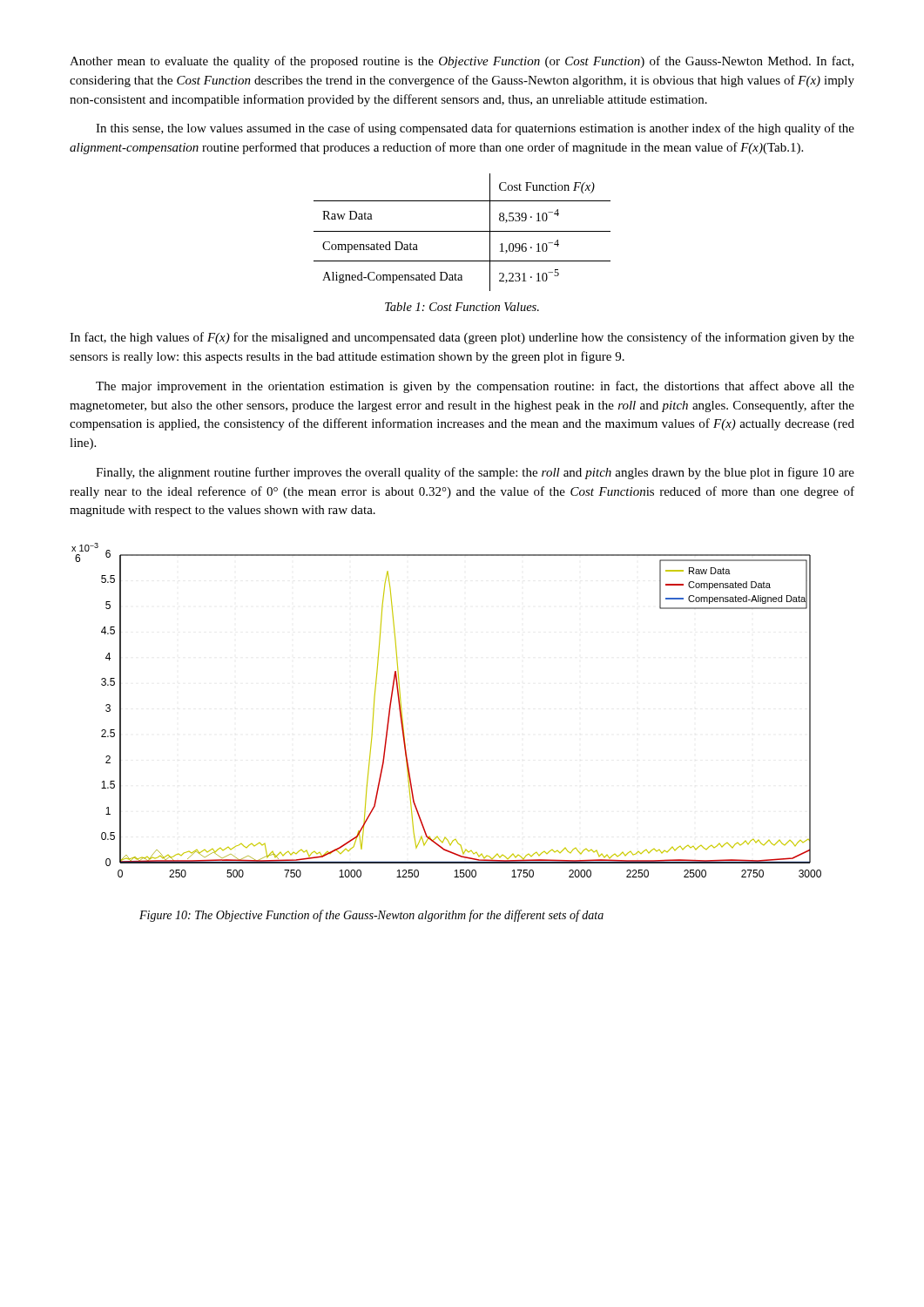The height and width of the screenshot is (1307, 924).
Task: Locate the table with the text "8,539 · 10 −4"
Action: (462, 232)
